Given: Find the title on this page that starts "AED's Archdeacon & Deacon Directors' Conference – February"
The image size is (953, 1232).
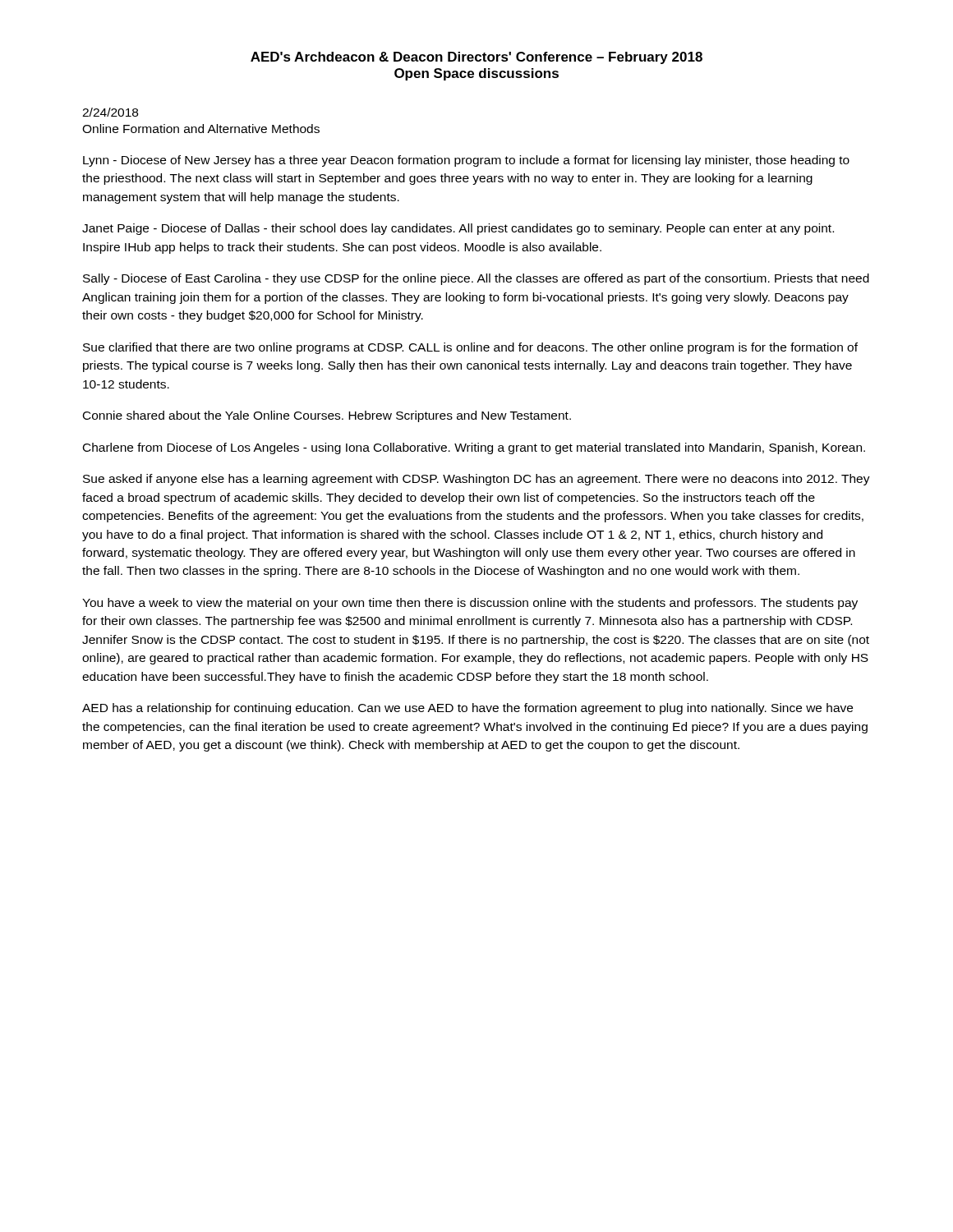Looking at the screenshot, I should tap(476, 66).
